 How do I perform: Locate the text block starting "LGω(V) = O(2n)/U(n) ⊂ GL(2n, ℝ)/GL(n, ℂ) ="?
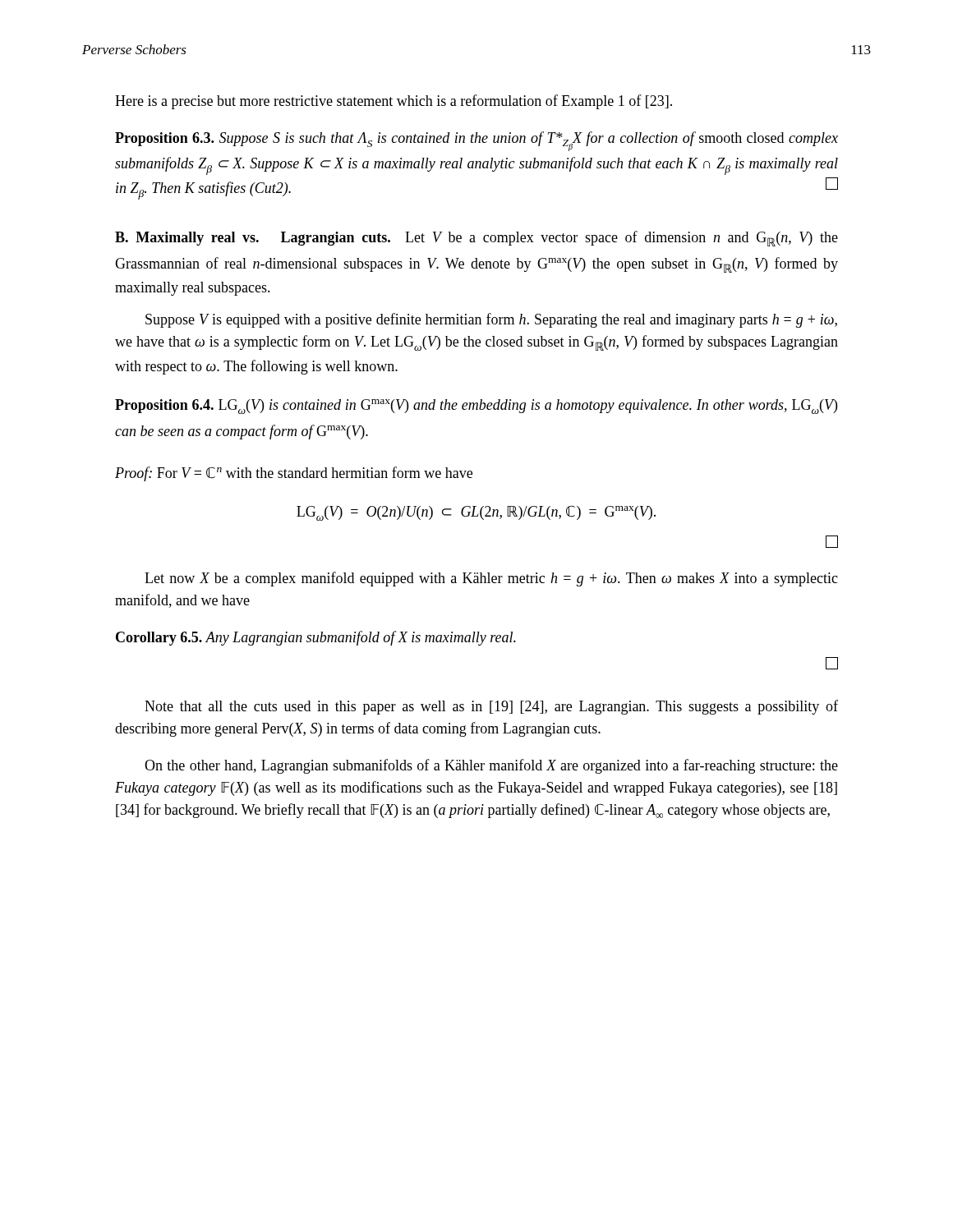pos(476,512)
